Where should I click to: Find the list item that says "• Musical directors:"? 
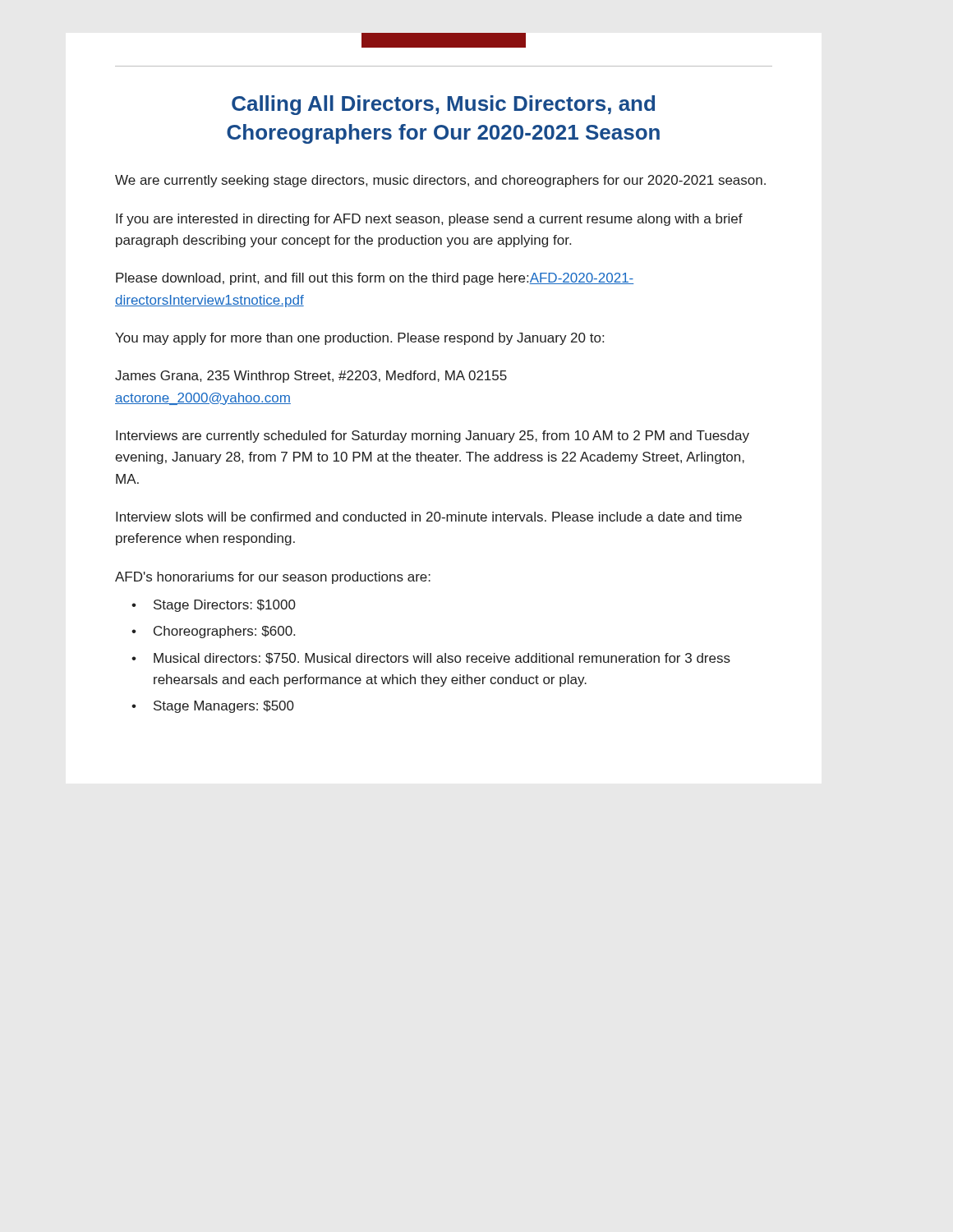pyautogui.click(x=452, y=669)
